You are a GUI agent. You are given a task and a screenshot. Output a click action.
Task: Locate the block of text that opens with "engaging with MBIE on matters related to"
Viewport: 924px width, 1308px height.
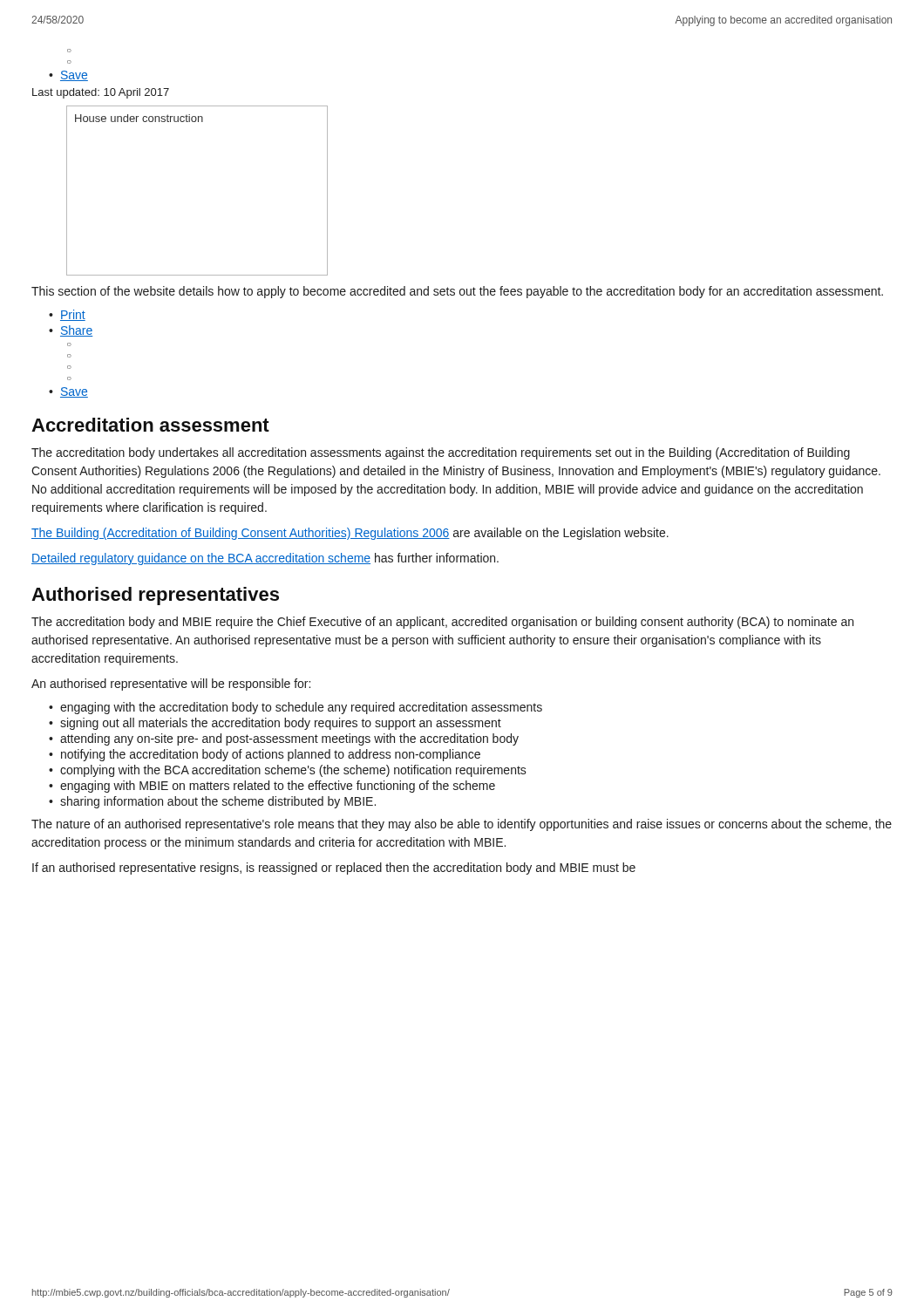pyautogui.click(x=278, y=786)
